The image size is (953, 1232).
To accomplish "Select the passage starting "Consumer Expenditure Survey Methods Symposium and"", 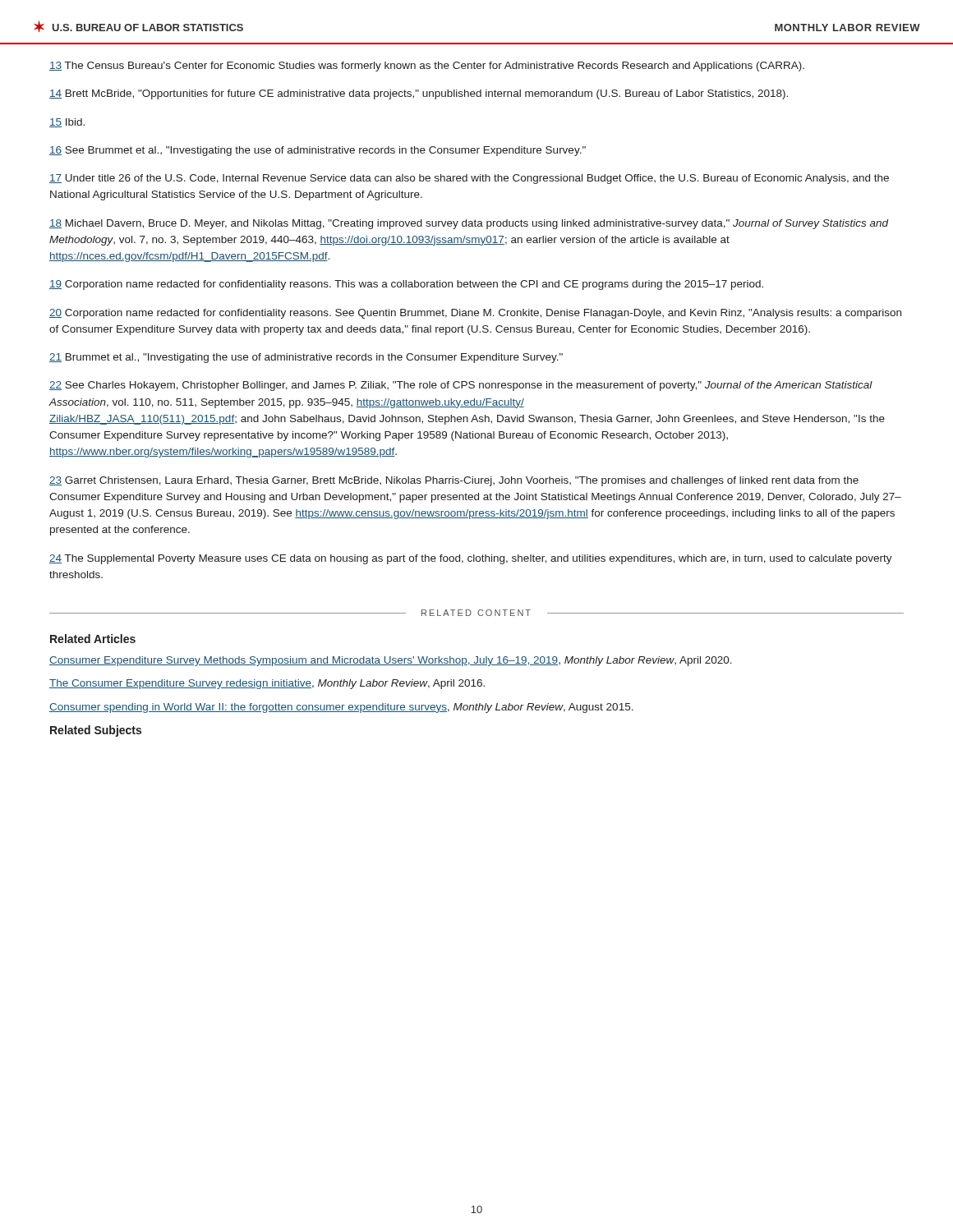I will (391, 660).
